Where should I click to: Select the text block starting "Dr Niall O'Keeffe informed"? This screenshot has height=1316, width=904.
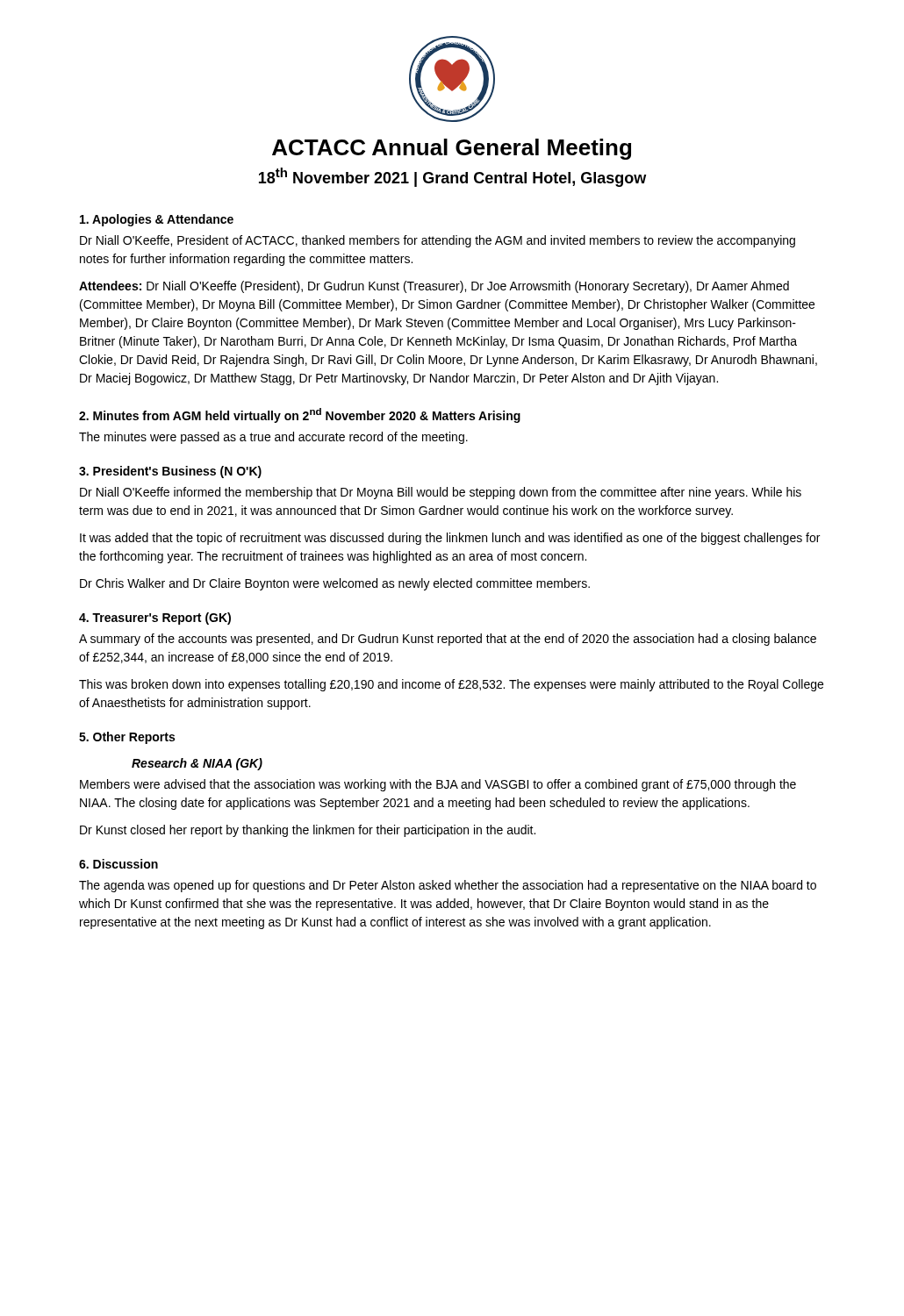tap(440, 501)
